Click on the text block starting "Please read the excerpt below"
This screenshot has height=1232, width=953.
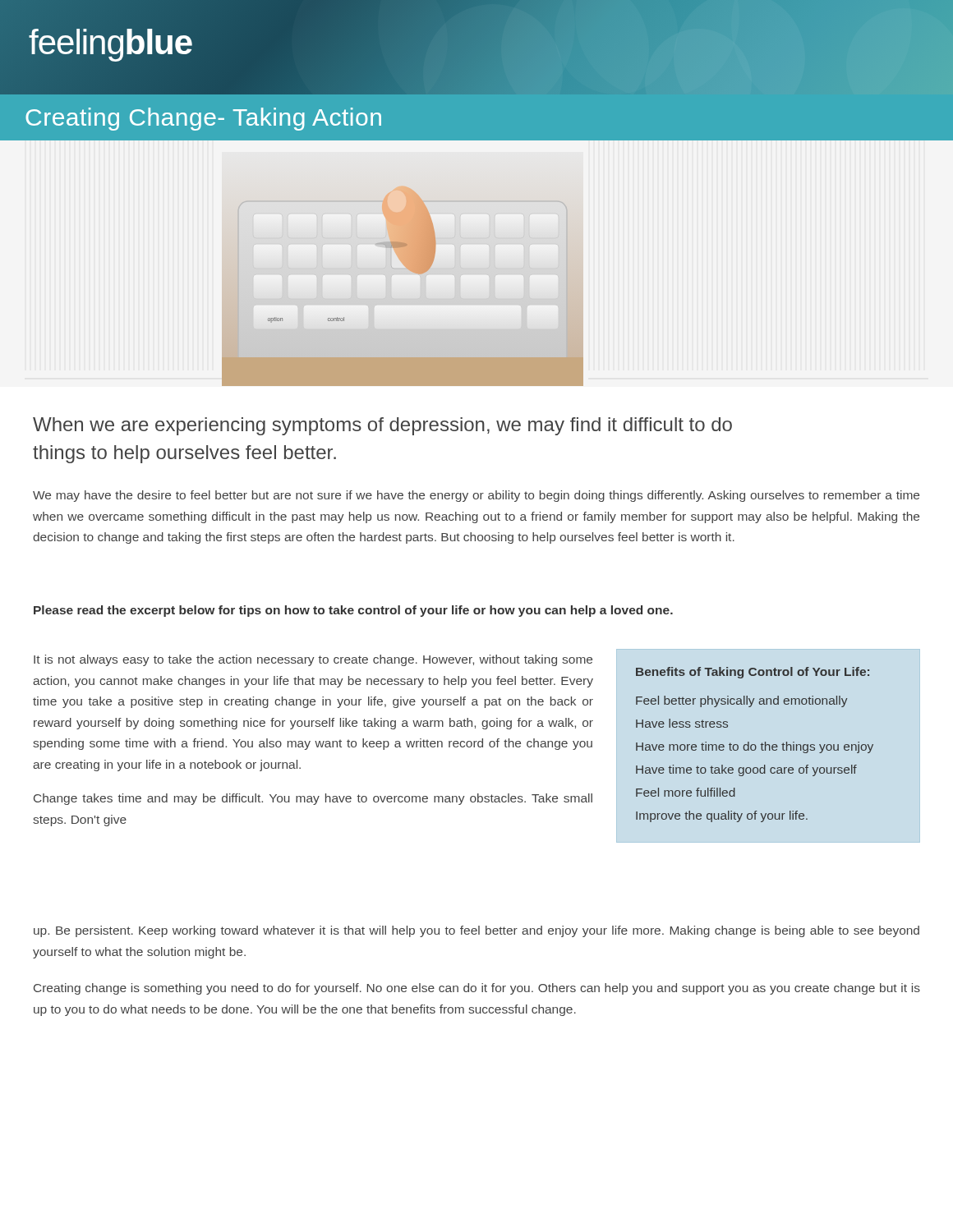tap(353, 610)
